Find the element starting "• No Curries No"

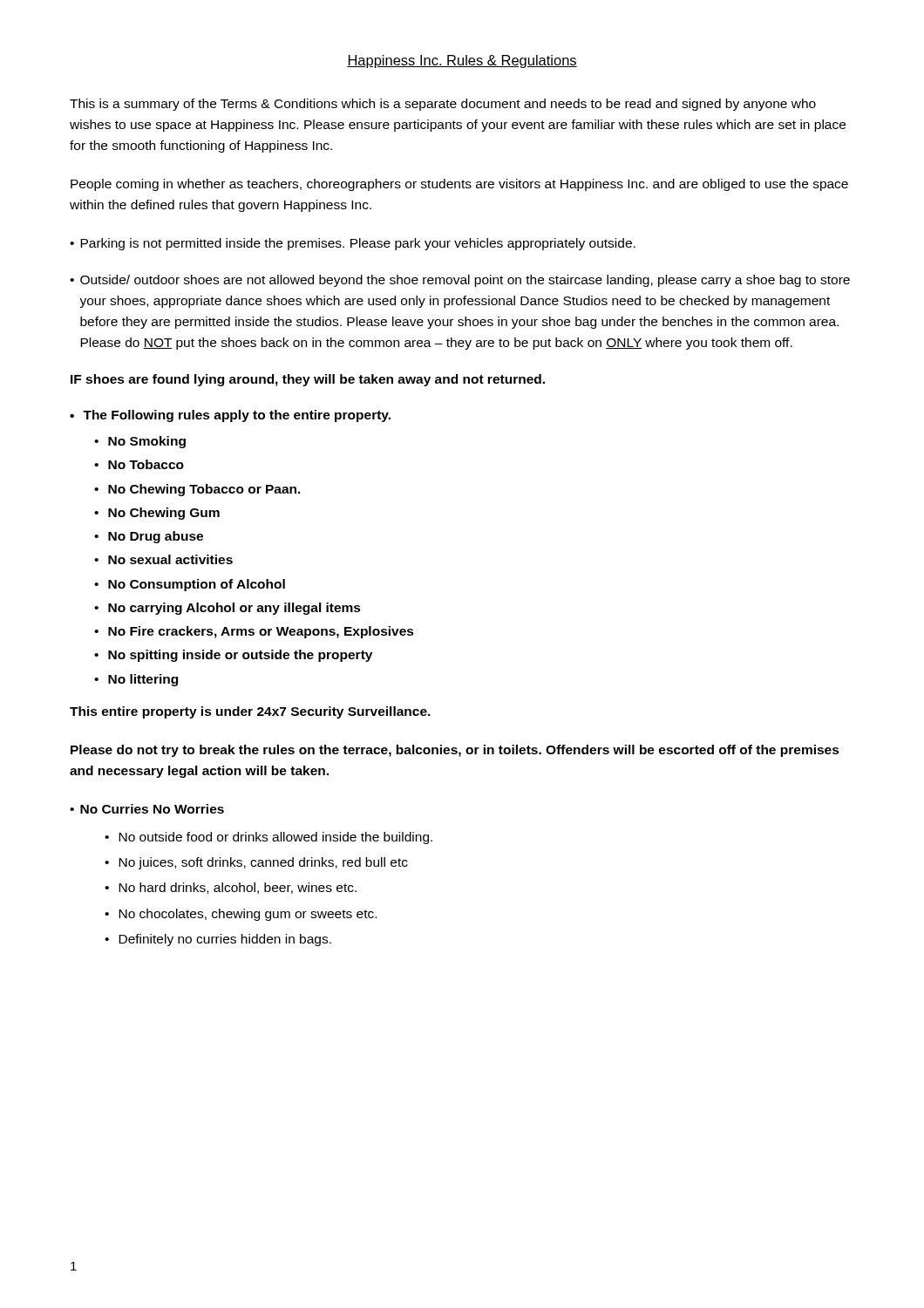click(x=147, y=809)
